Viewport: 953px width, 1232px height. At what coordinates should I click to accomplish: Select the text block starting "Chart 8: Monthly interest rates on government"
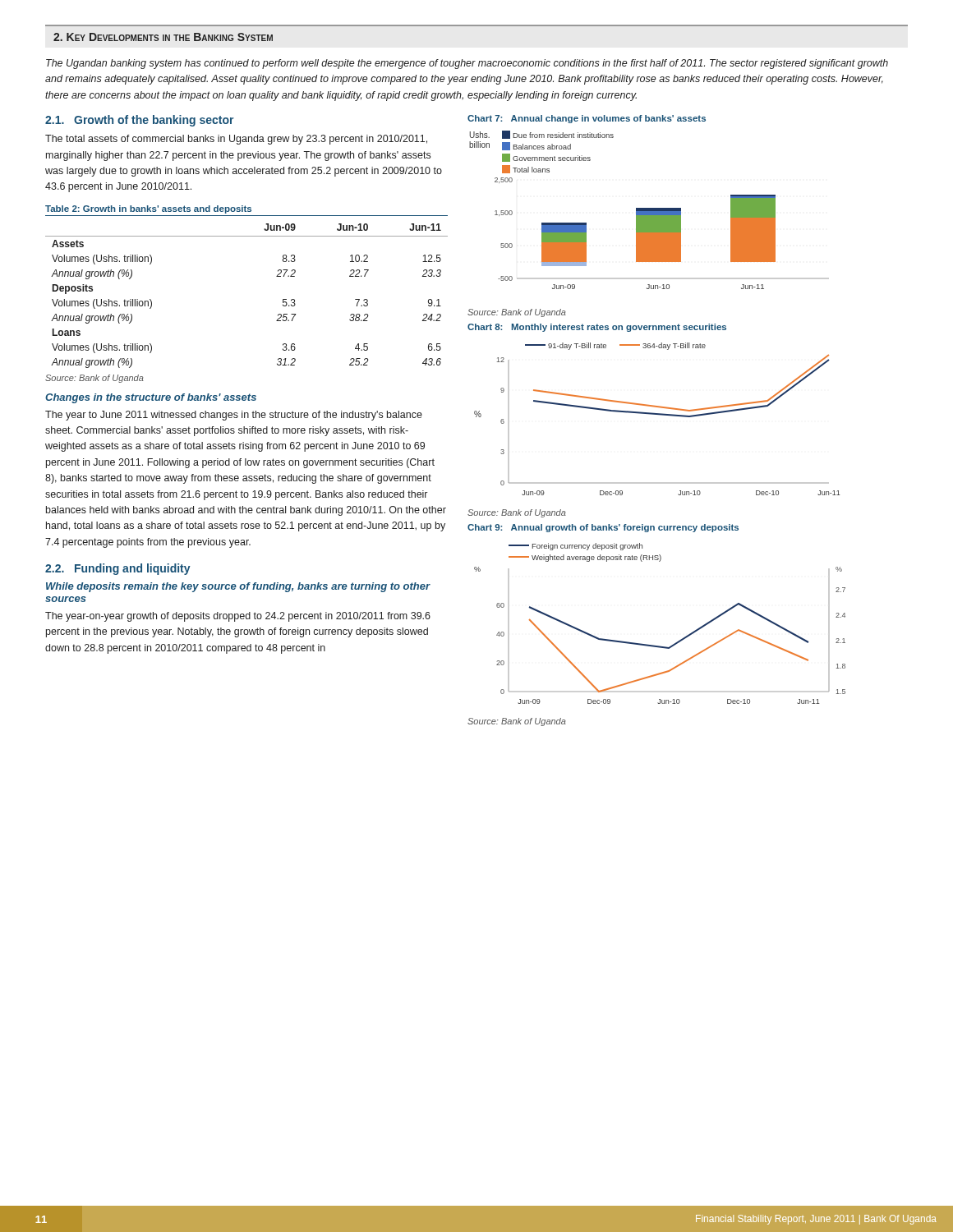[x=597, y=327]
